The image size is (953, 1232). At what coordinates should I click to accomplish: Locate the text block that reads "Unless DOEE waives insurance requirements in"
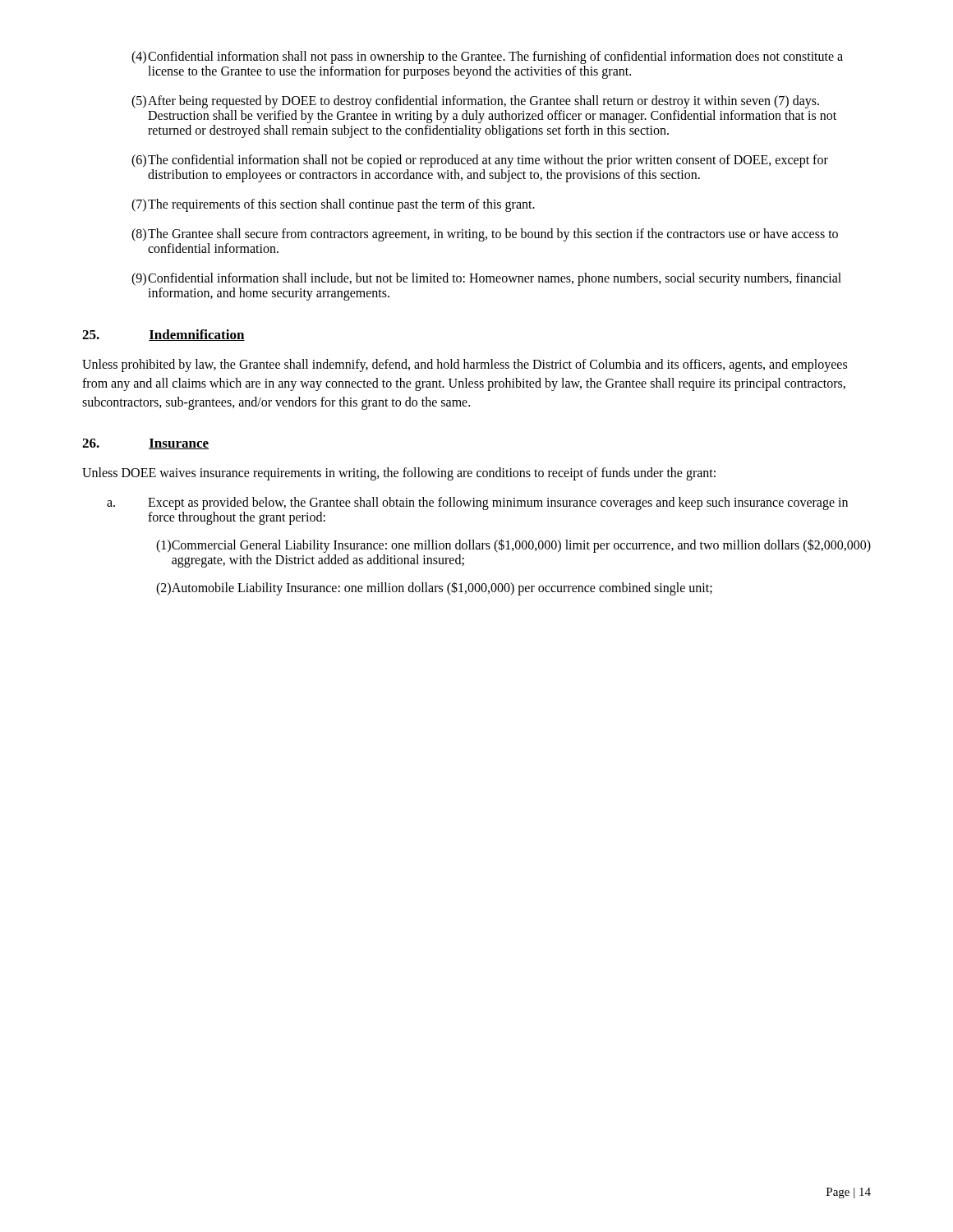tap(399, 472)
